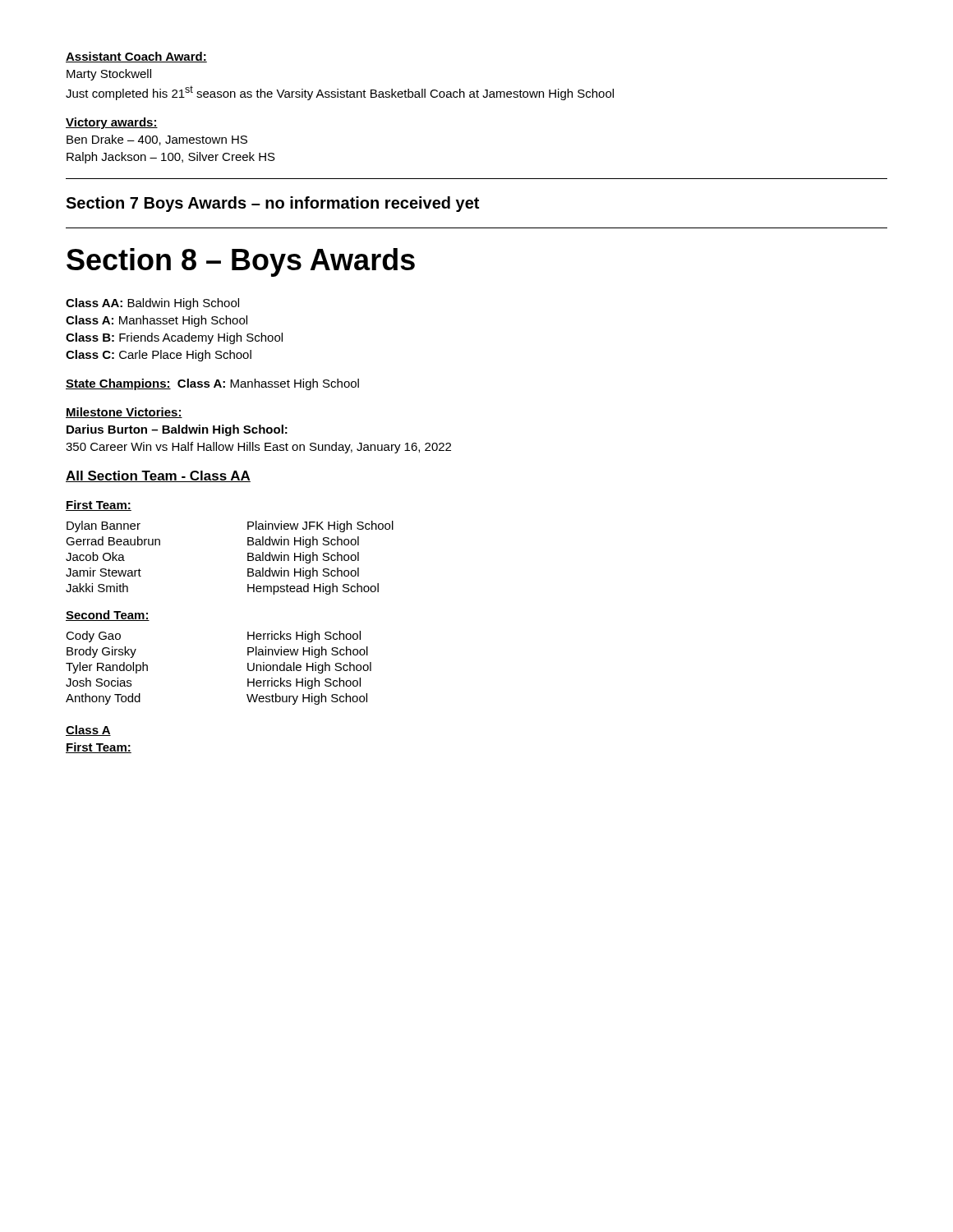The height and width of the screenshot is (1232, 953).
Task: Point to "Victory awards:"
Action: coord(112,122)
